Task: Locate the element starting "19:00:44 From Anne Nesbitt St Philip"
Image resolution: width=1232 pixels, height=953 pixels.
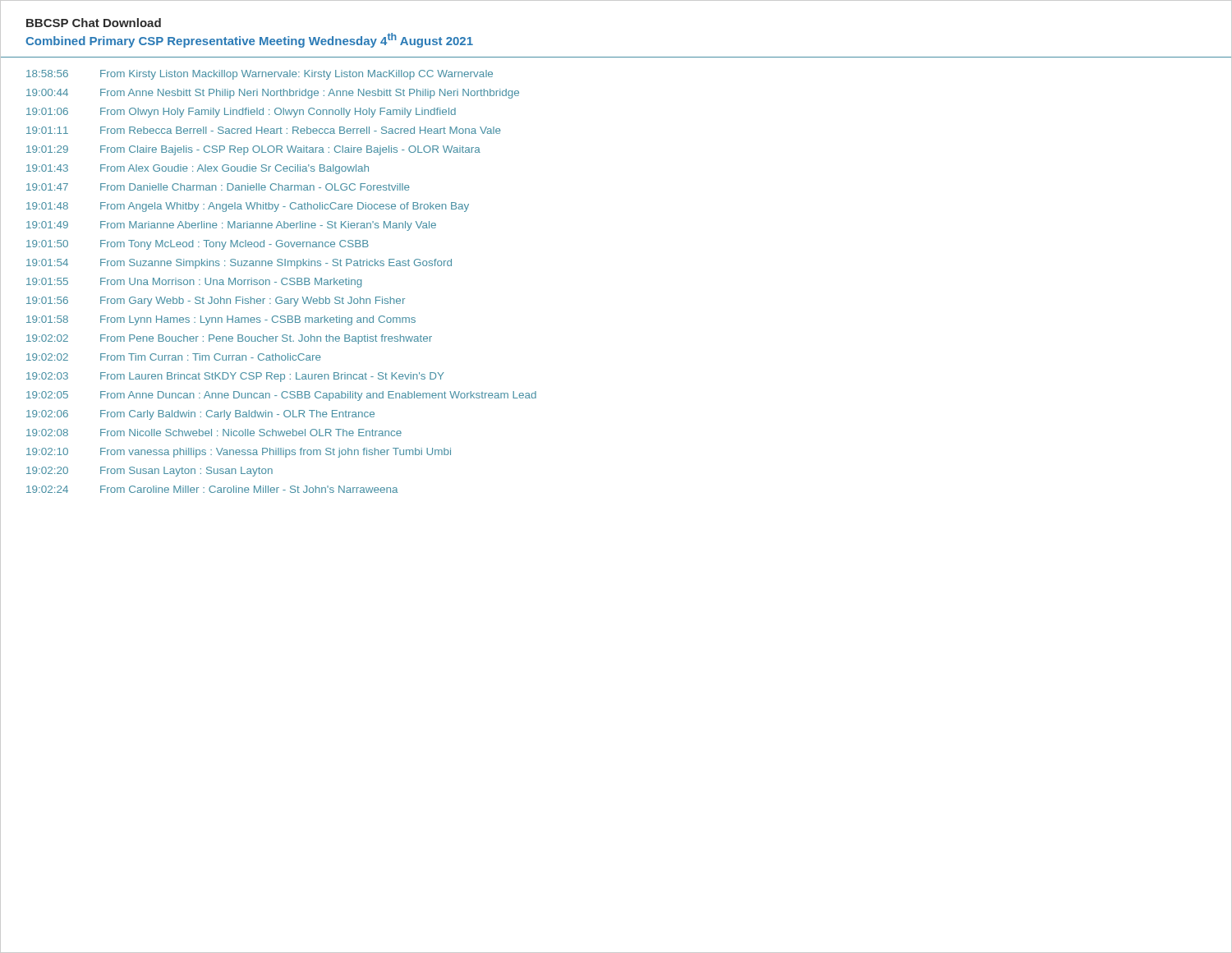Action: [273, 94]
